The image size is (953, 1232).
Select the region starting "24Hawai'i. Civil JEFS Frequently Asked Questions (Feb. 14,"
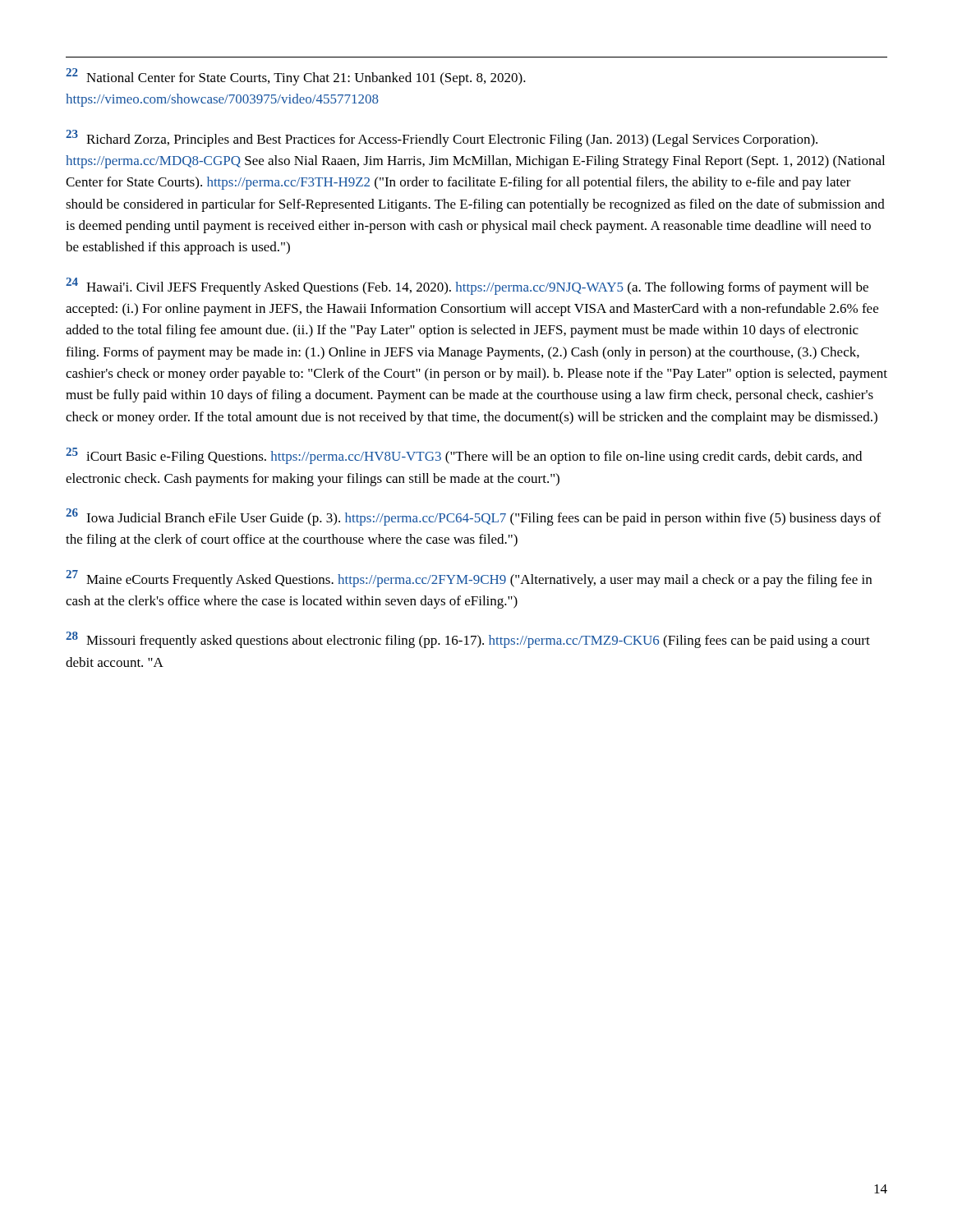tap(476, 351)
